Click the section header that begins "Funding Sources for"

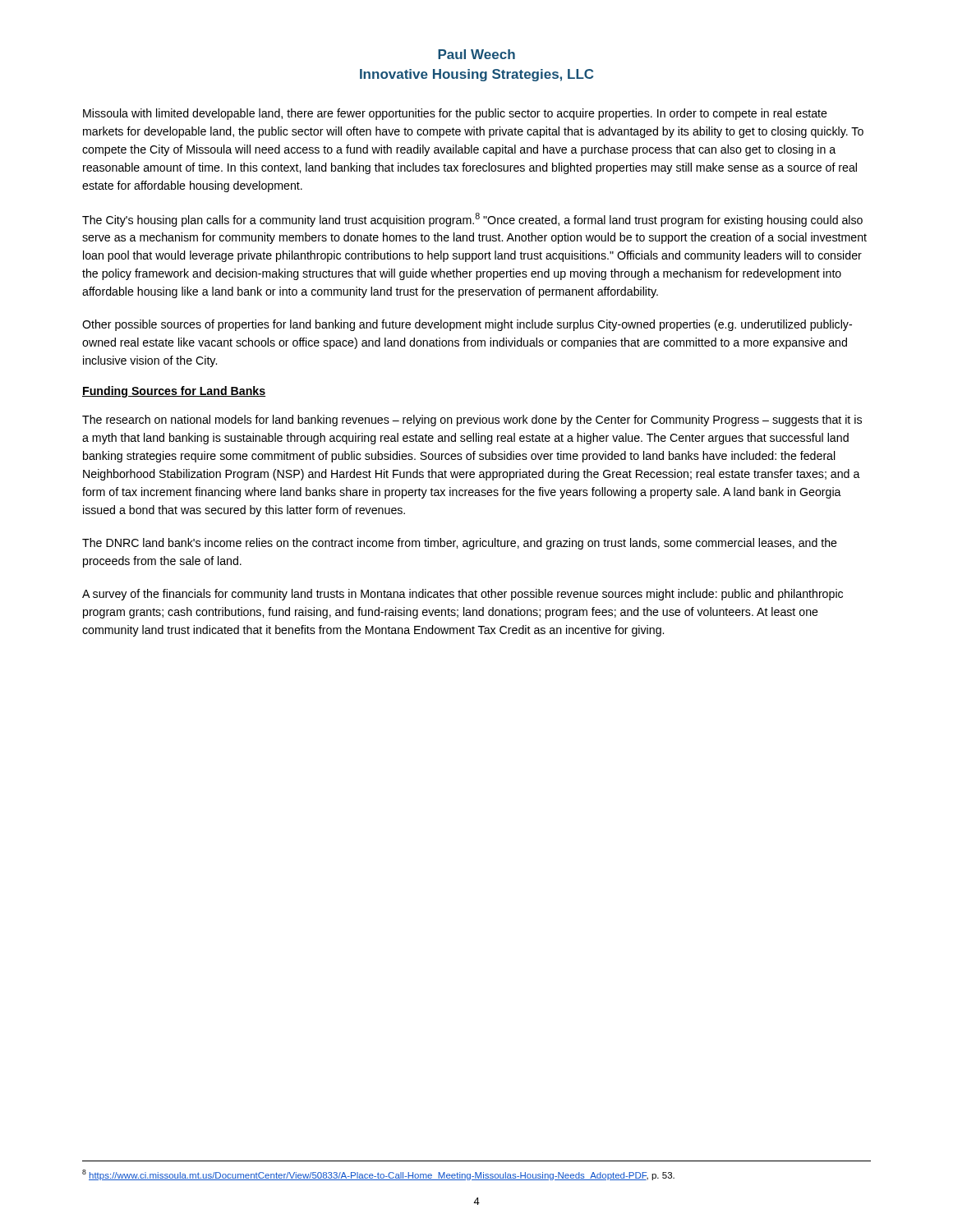[x=174, y=391]
